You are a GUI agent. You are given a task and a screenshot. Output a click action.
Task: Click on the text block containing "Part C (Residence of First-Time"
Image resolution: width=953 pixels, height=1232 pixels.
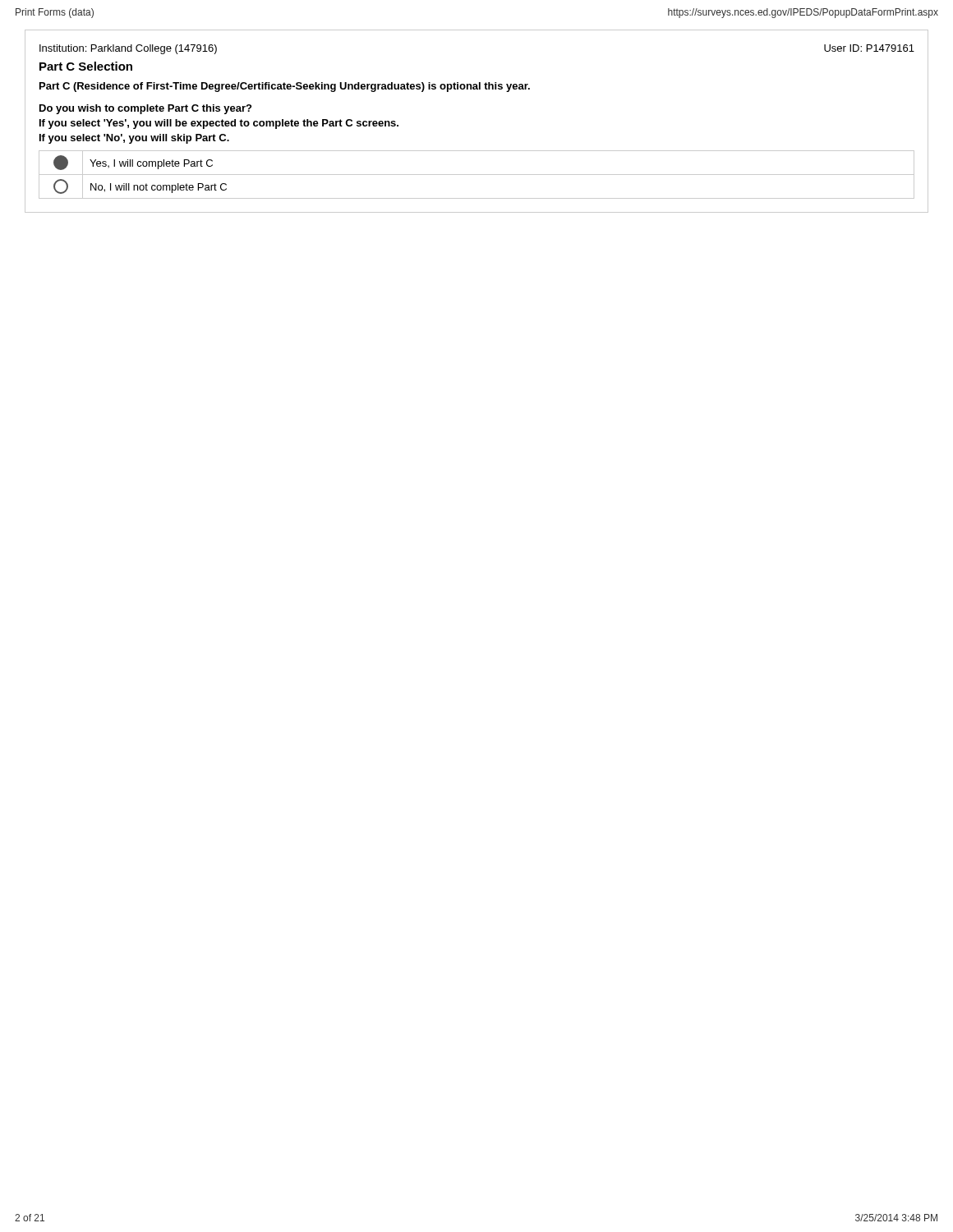(285, 86)
